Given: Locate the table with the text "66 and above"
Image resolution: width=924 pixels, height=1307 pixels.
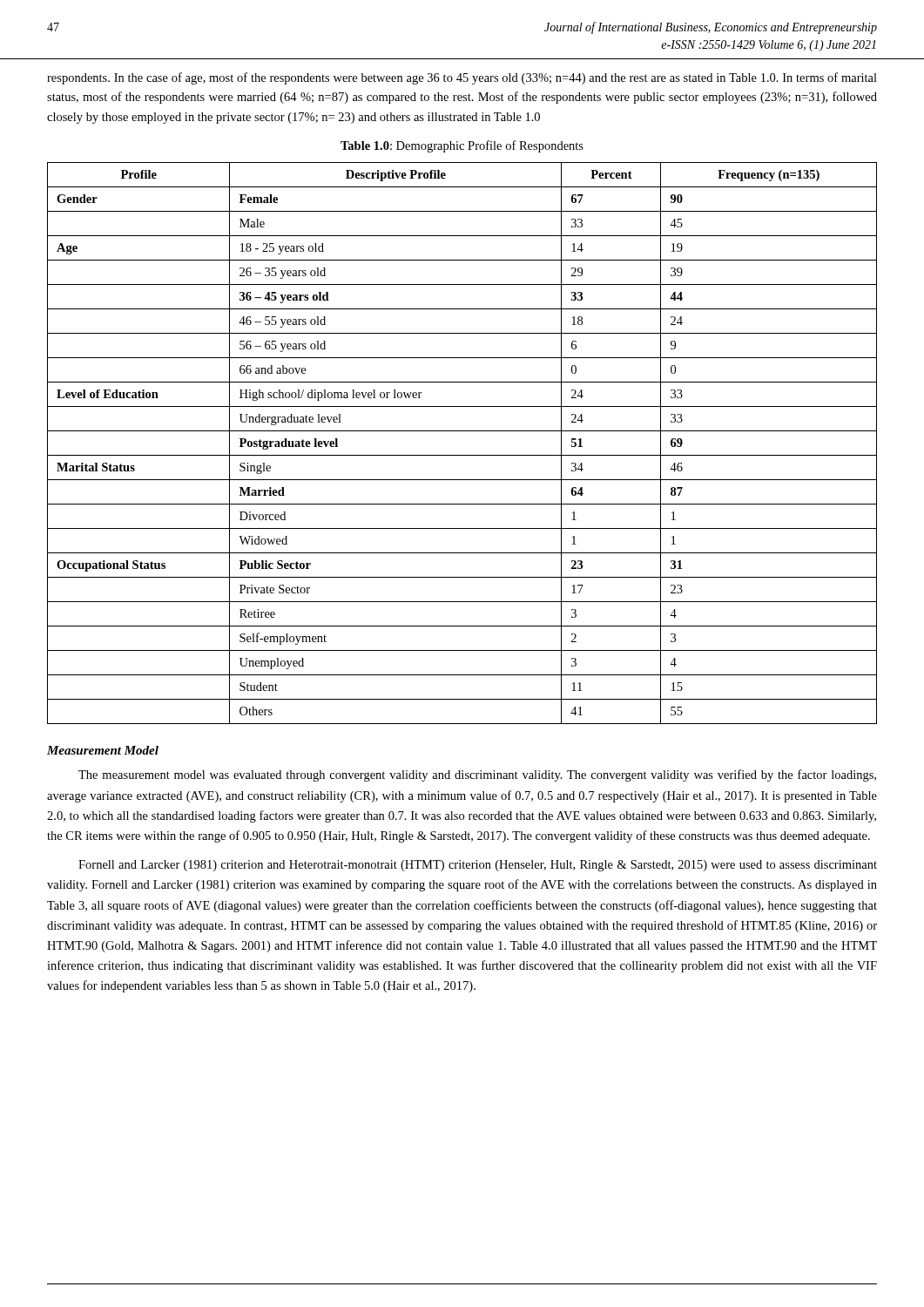Looking at the screenshot, I should [x=462, y=443].
